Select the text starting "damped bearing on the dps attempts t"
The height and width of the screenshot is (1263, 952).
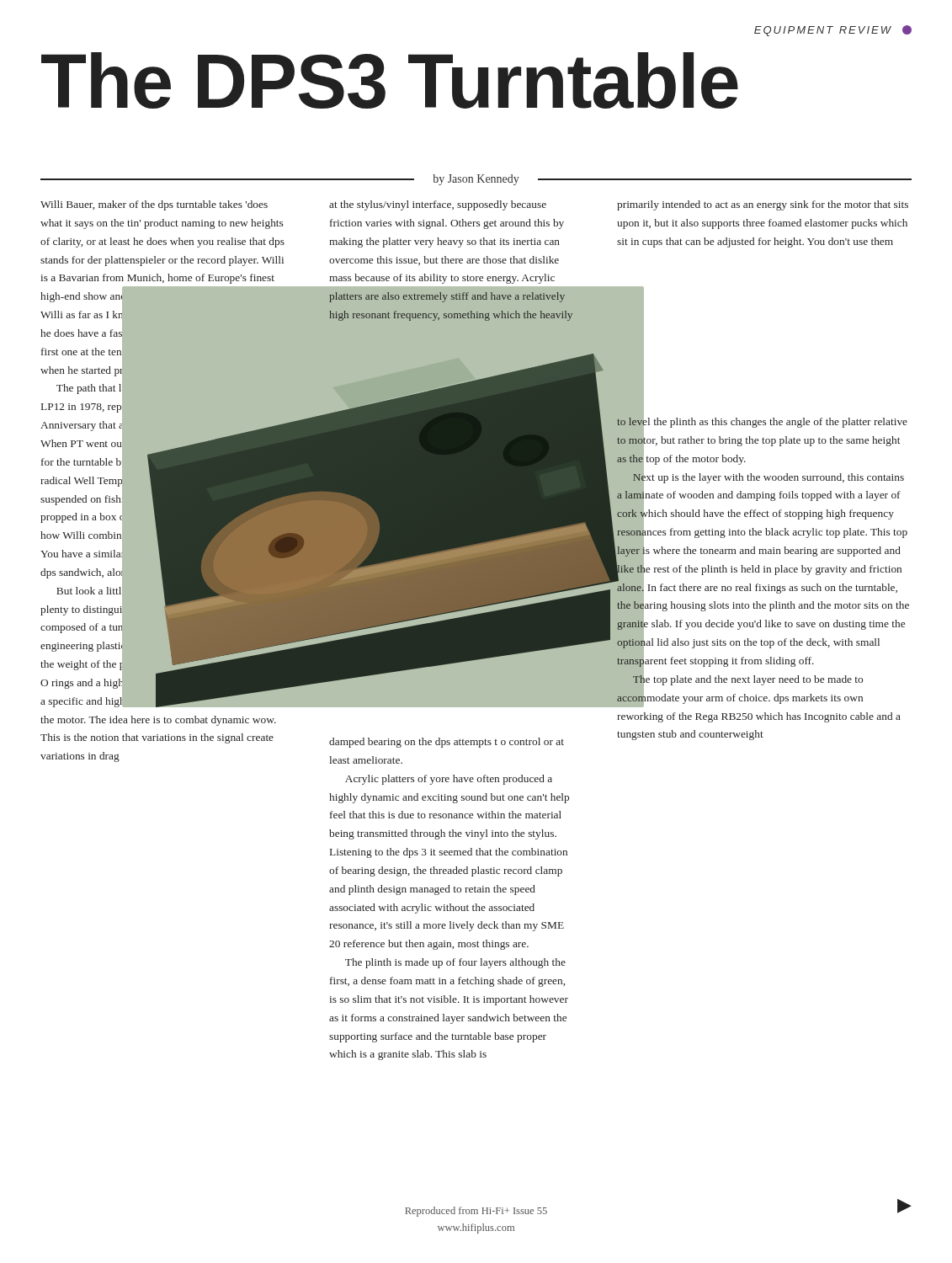pyautogui.click(x=451, y=898)
